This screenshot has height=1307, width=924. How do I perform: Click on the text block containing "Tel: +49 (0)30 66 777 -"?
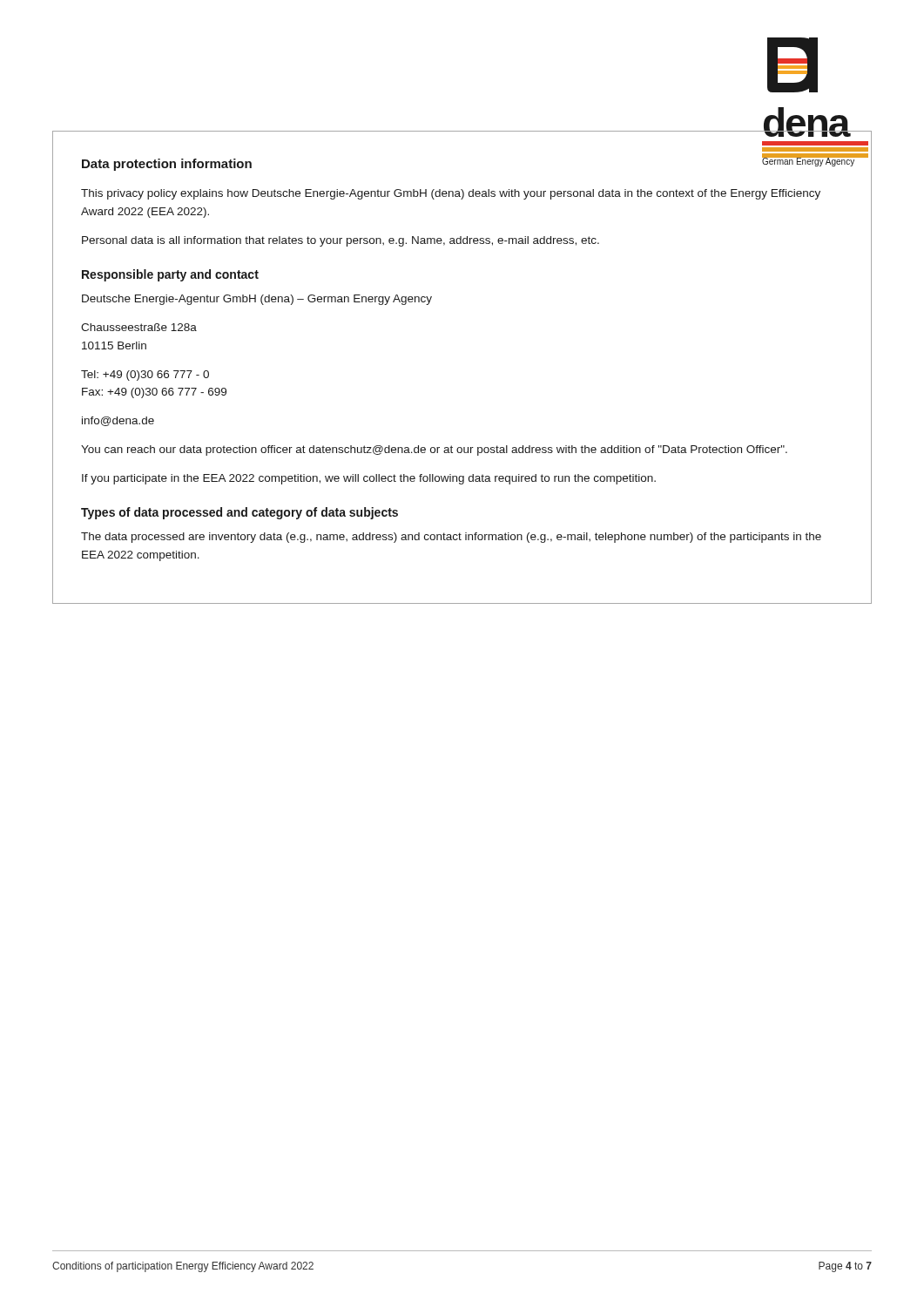pos(154,383)
